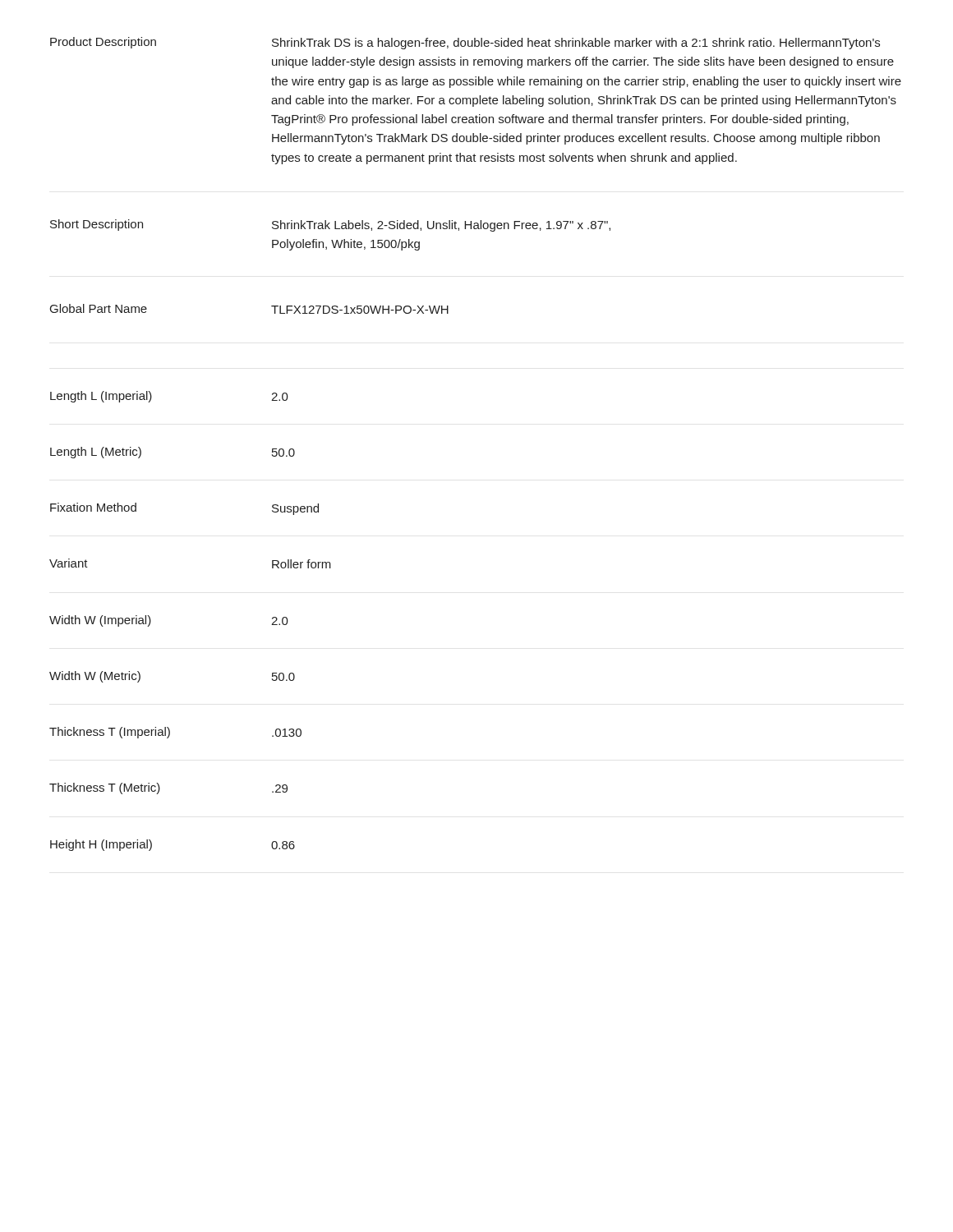Locate the text block starting "Product Description"
Screen dimensions: 1232x953
coord(103,41)
